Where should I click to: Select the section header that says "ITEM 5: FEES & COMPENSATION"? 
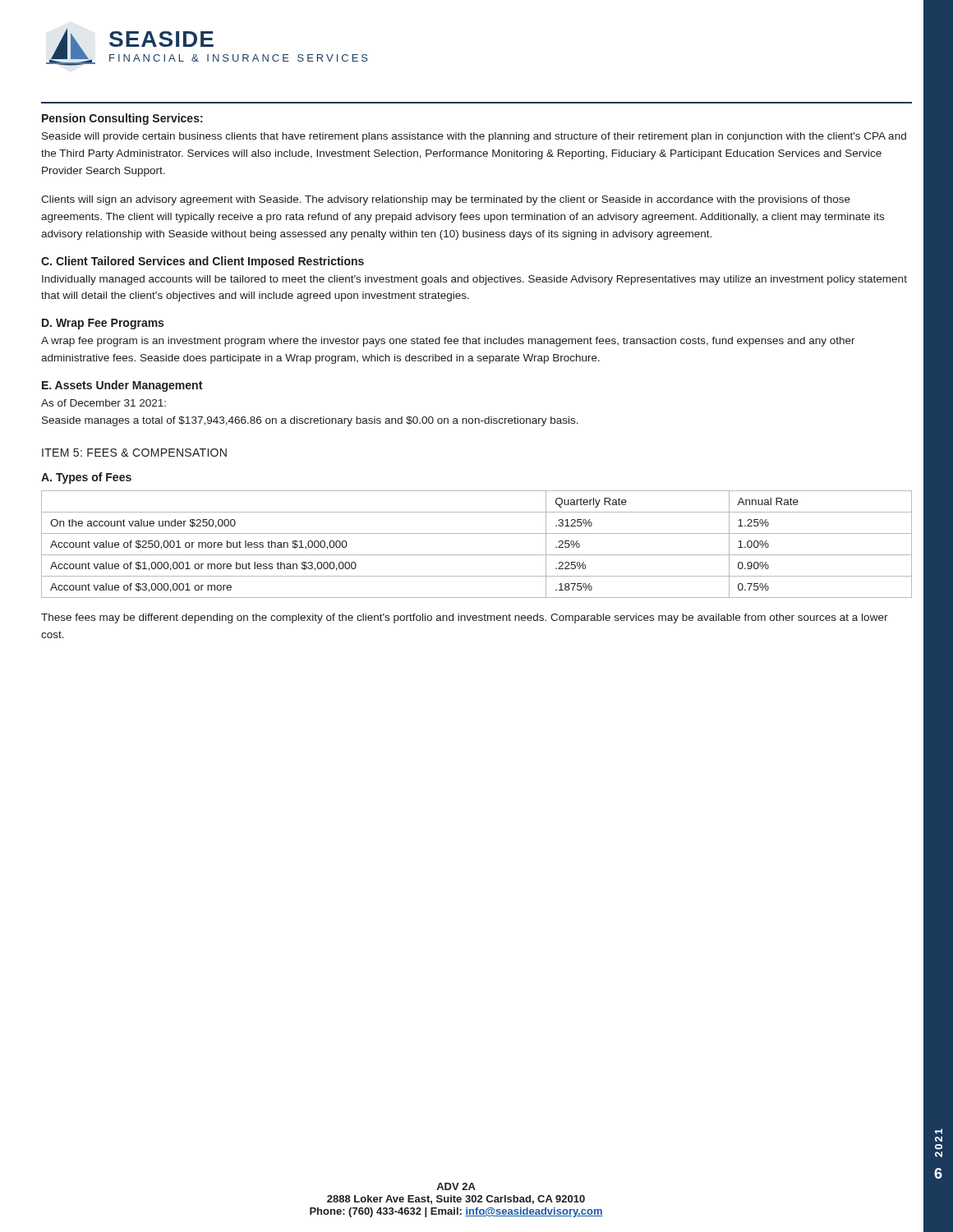click(x=134, y=453)
